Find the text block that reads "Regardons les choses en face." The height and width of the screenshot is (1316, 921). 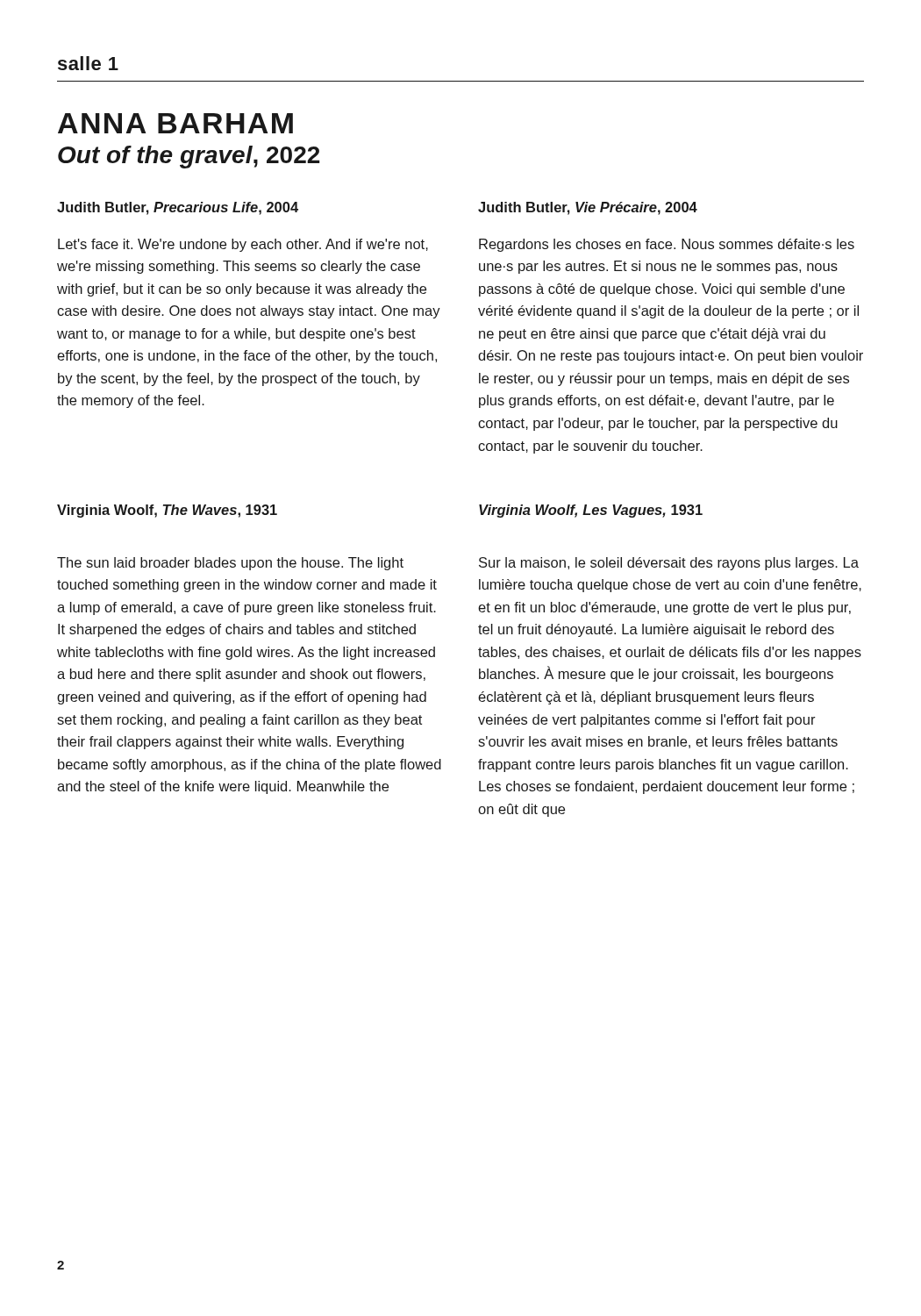[671, 344]
